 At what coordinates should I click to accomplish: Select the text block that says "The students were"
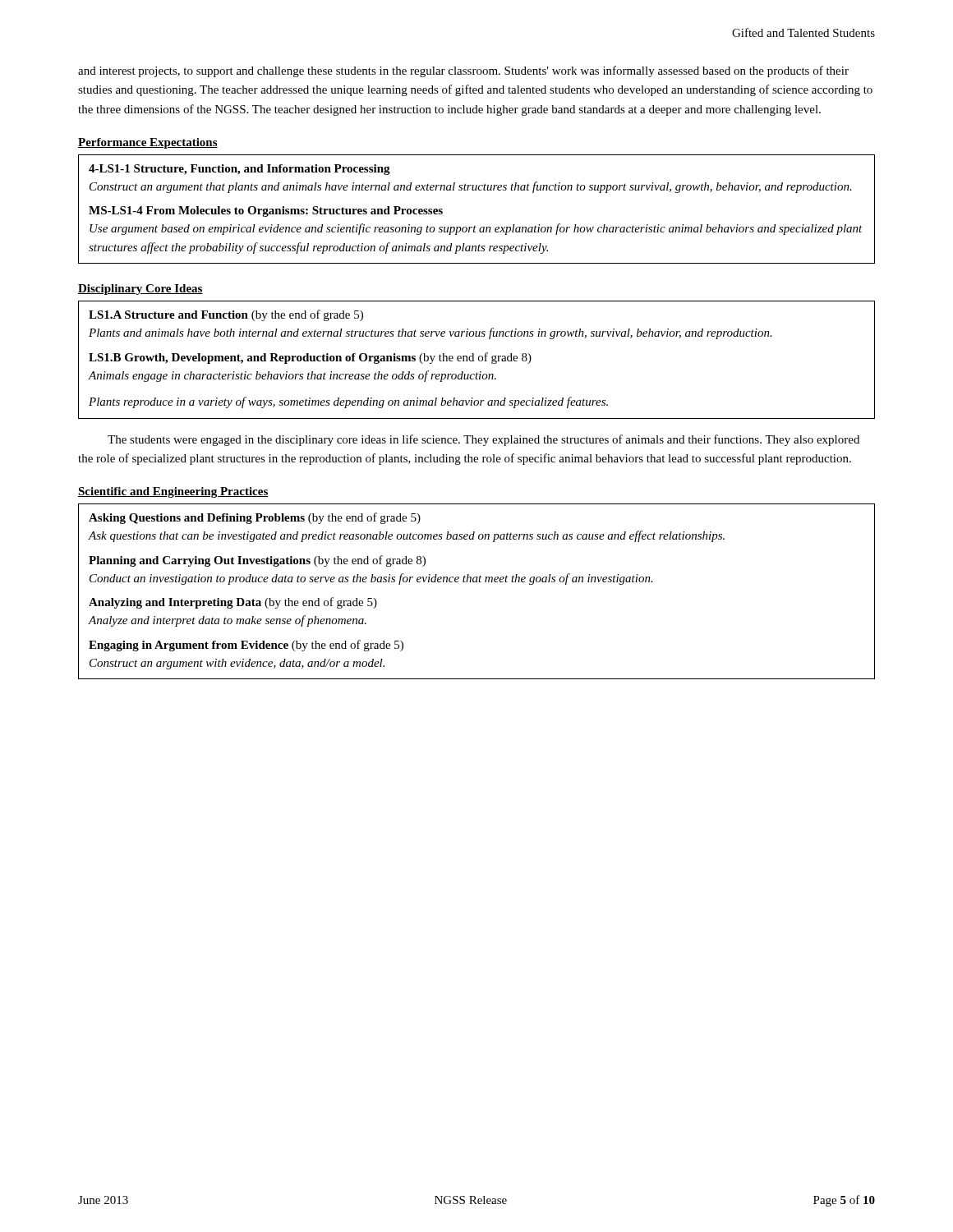click(x=469, y=449)
